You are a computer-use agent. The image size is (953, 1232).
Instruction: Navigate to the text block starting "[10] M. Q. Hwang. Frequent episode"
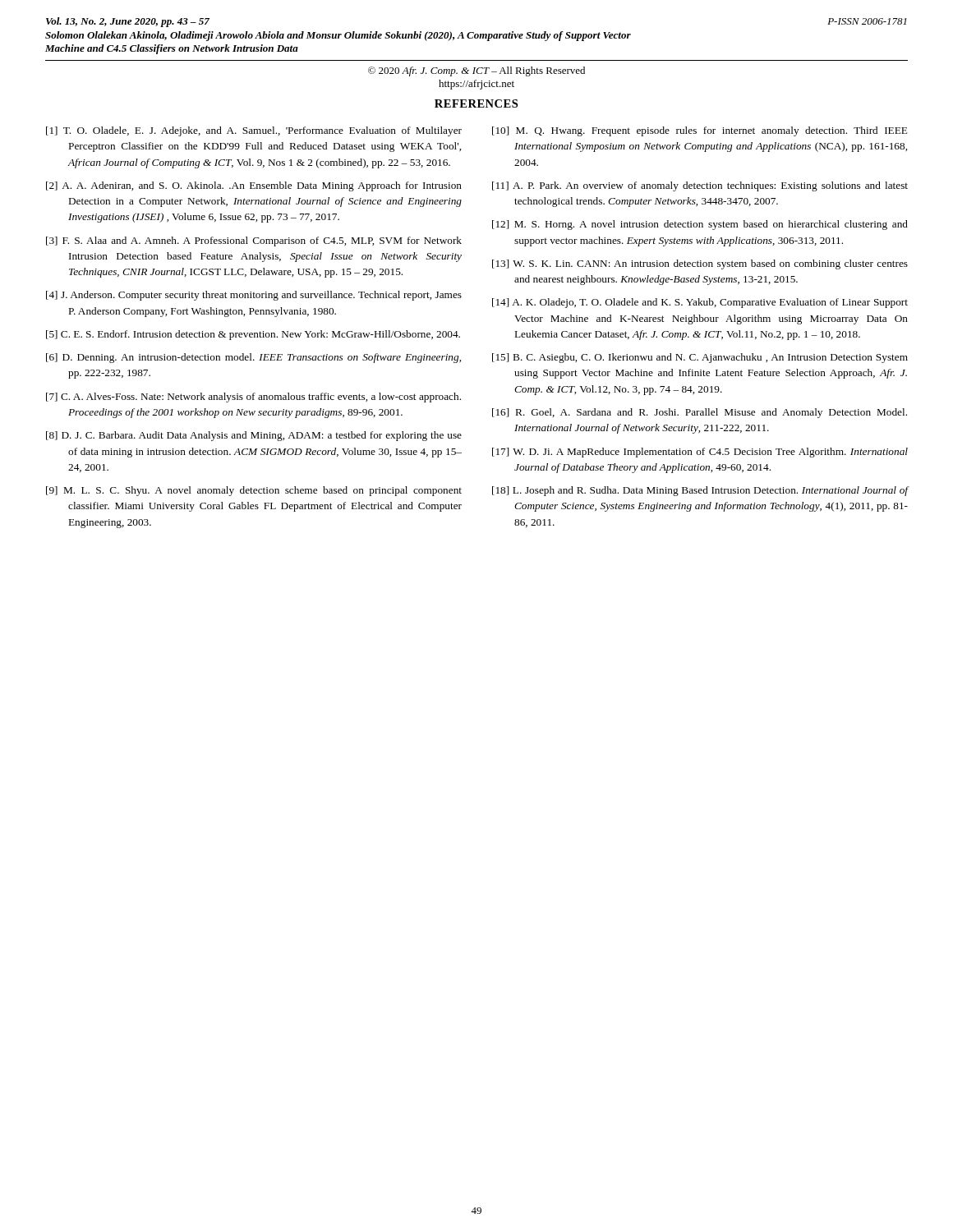[x=700, y=146]
